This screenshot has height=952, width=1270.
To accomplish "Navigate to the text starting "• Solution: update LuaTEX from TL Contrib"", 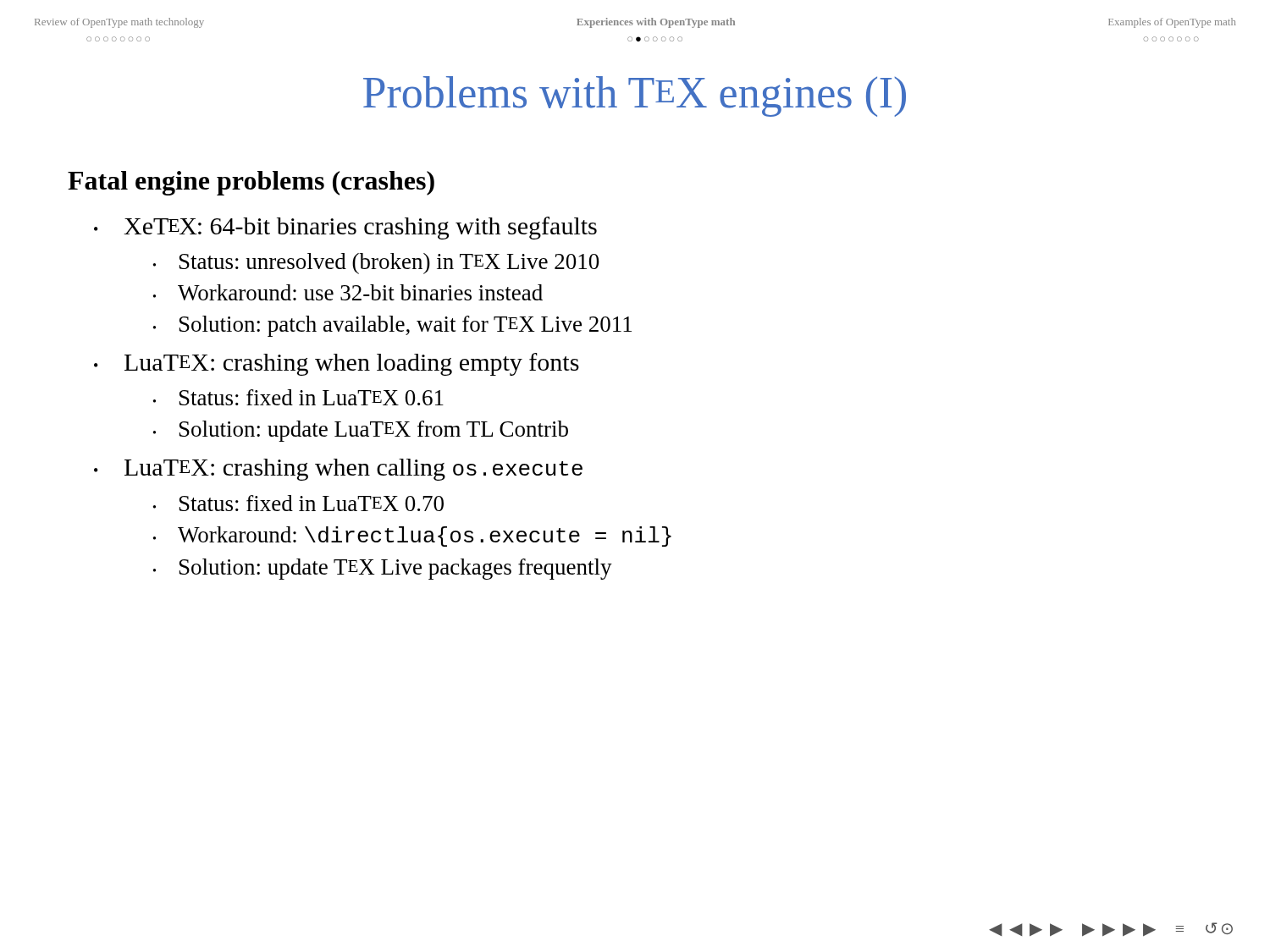I will point(361,429).
